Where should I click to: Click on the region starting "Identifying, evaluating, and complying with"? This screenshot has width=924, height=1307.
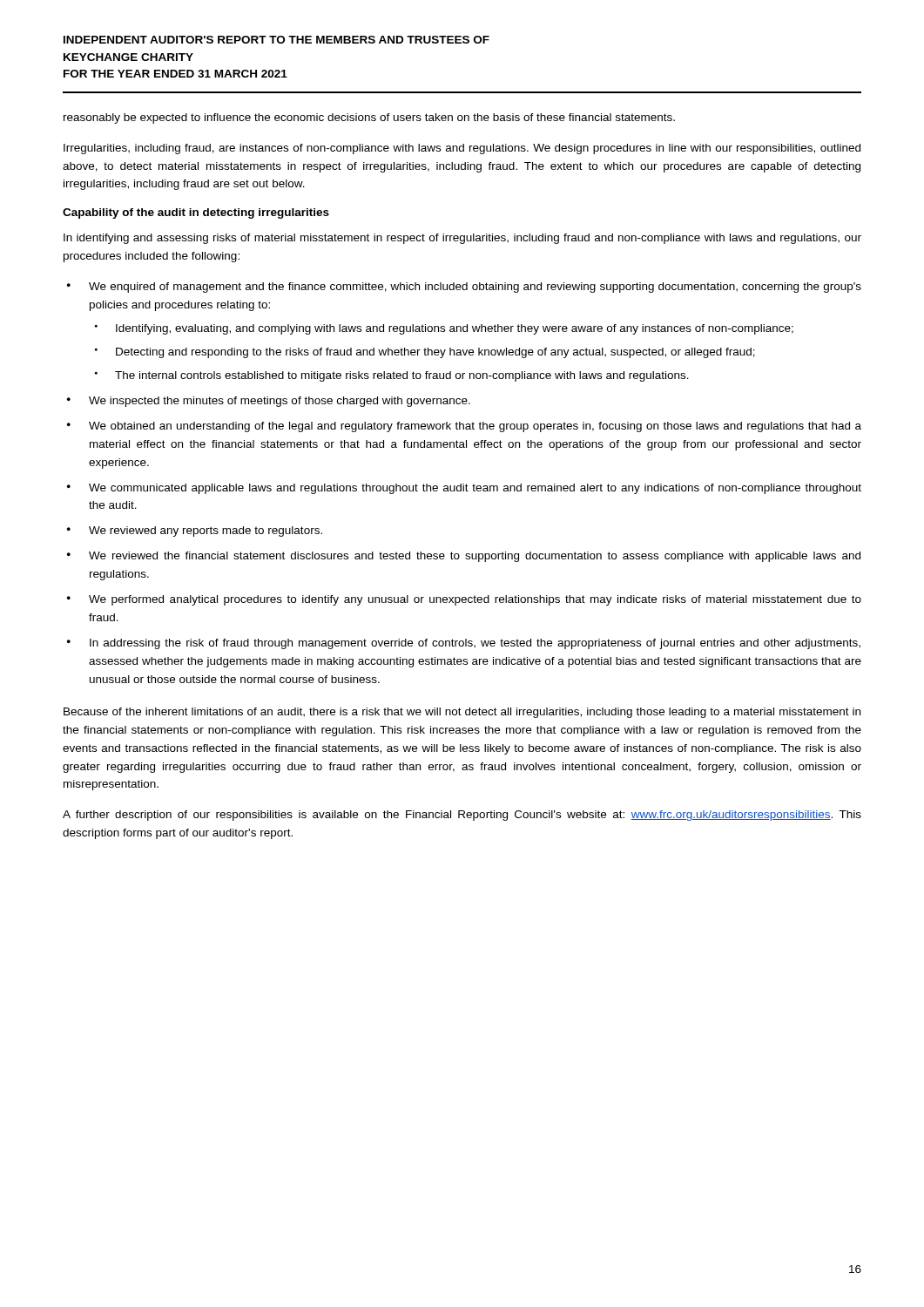click(454, 328)
